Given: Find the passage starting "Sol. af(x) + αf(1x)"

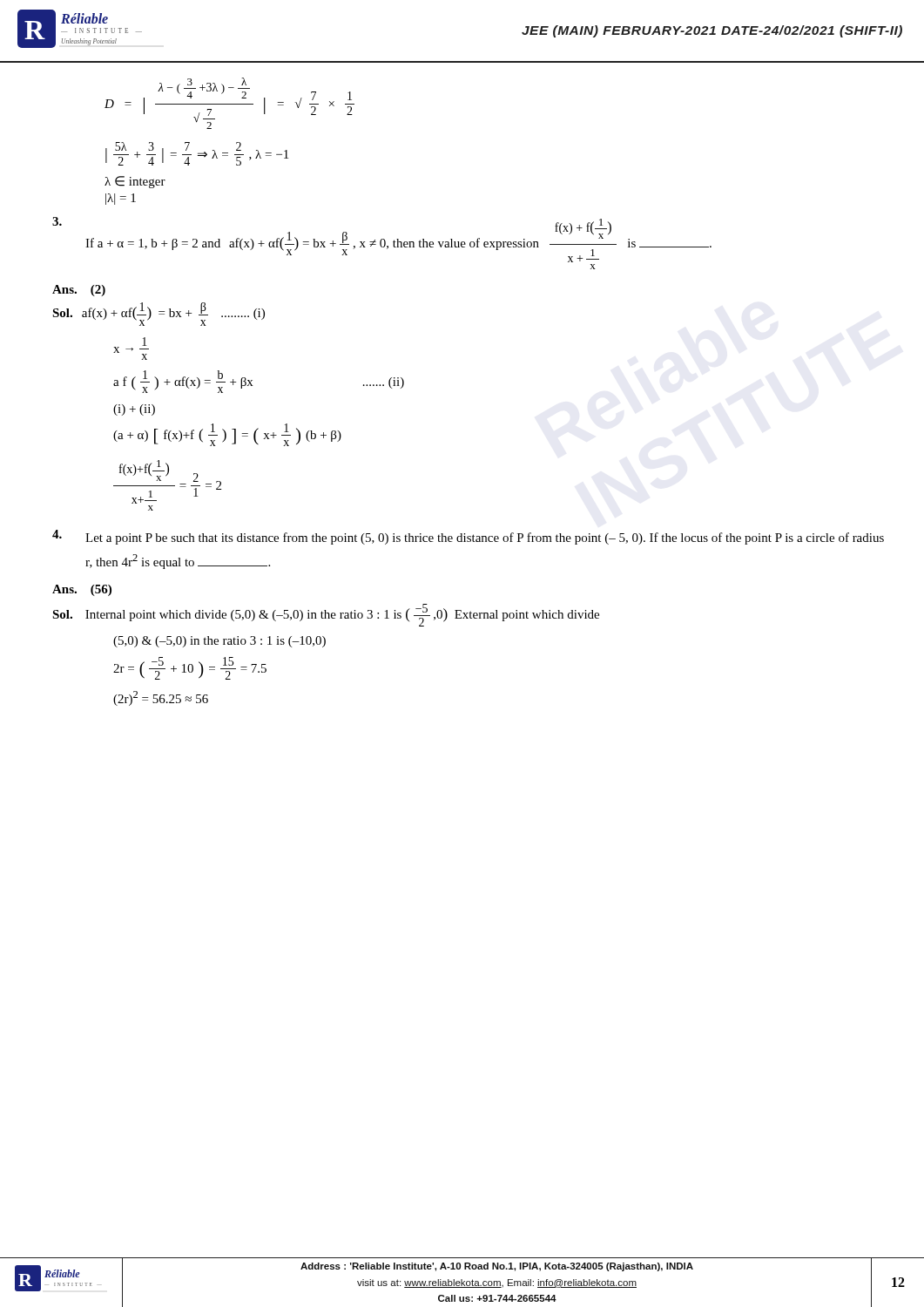Looking at the screenshot, I should click(159, 315).
